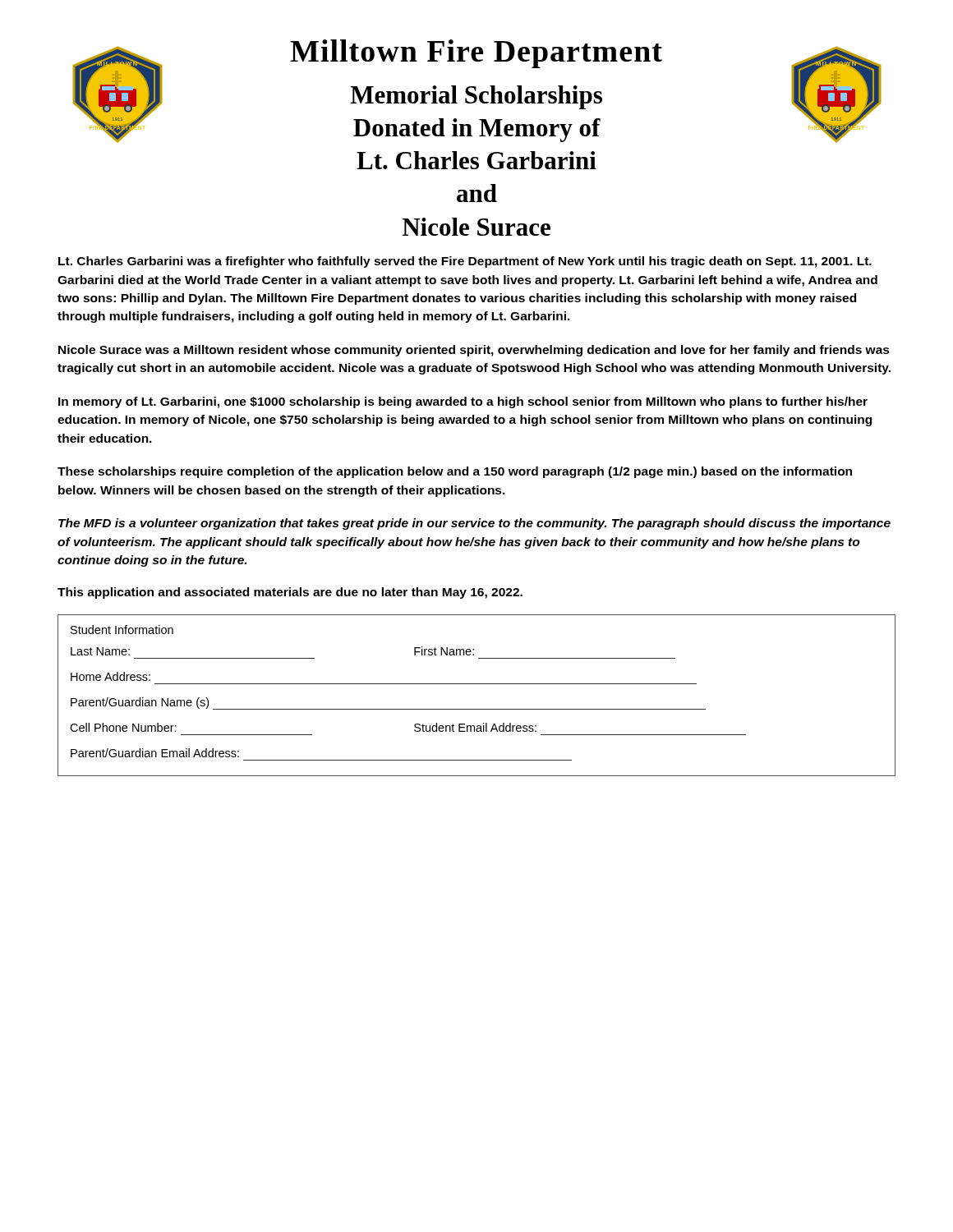This screenshot has height=1232, width=953.
Task: Select the text block that reads "This application and associated"
Action: (290, 591)
